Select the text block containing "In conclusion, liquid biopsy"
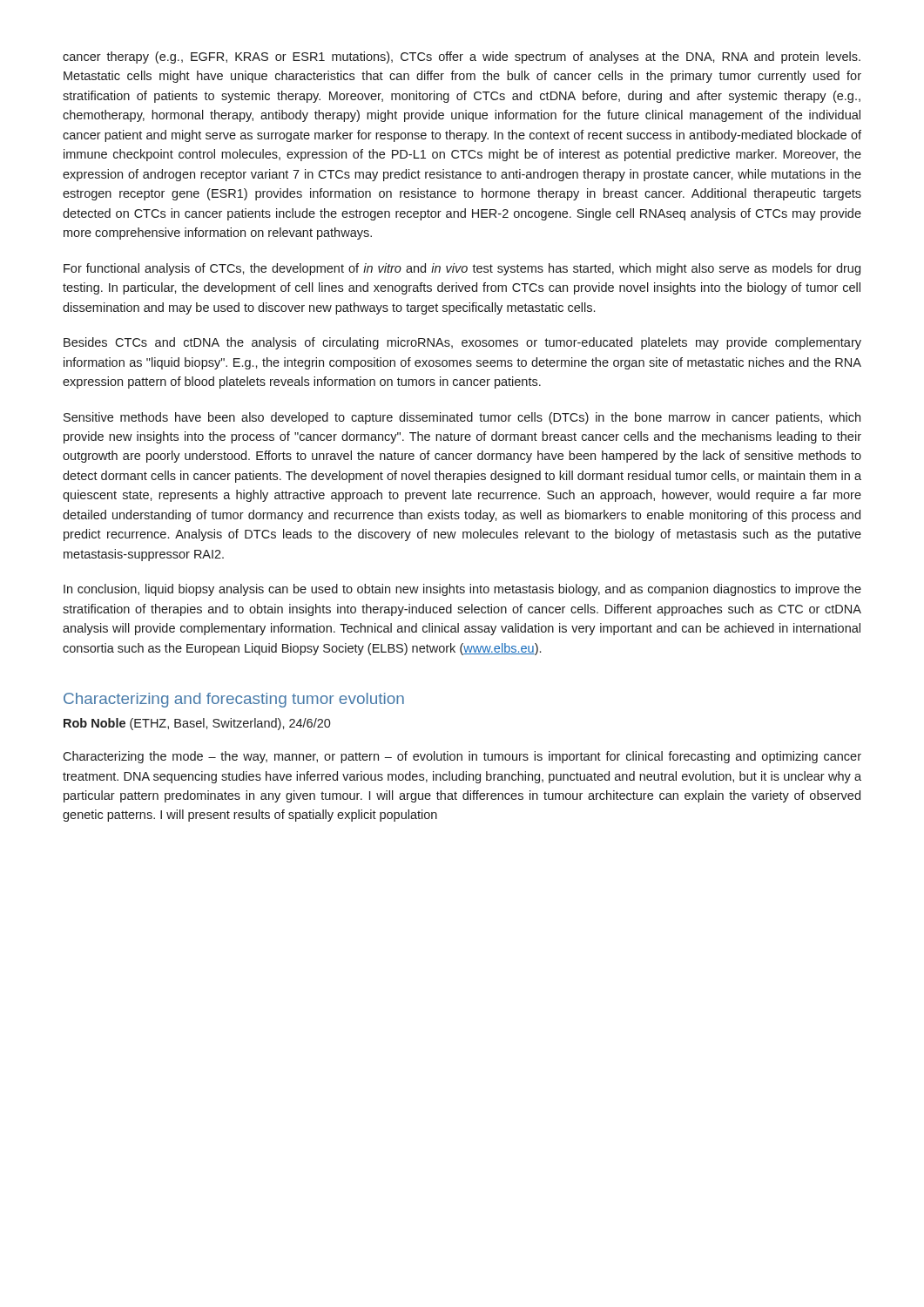924x1307 pixels. 462,619
